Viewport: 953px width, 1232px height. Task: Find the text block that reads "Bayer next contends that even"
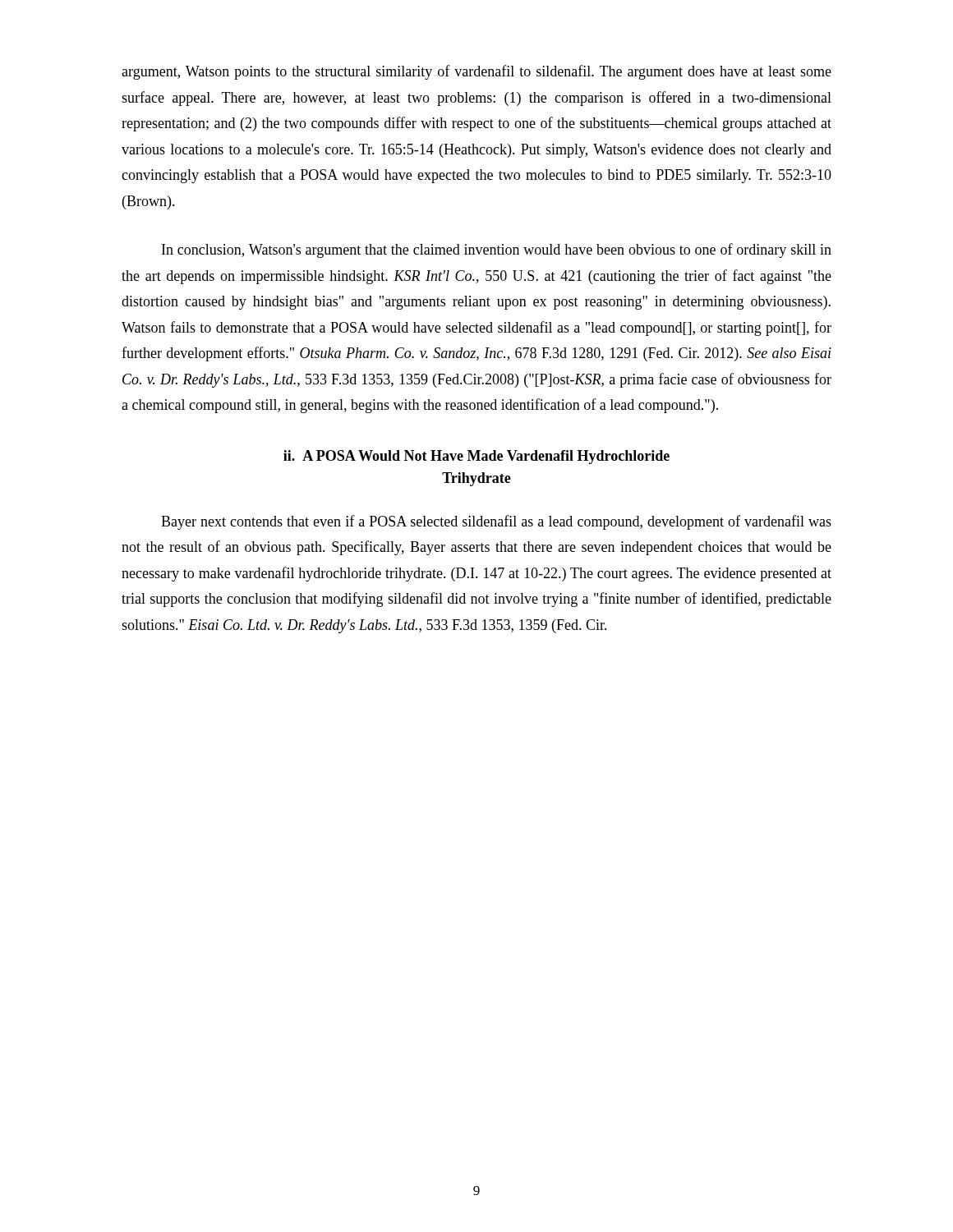click(x=476, y=573)
